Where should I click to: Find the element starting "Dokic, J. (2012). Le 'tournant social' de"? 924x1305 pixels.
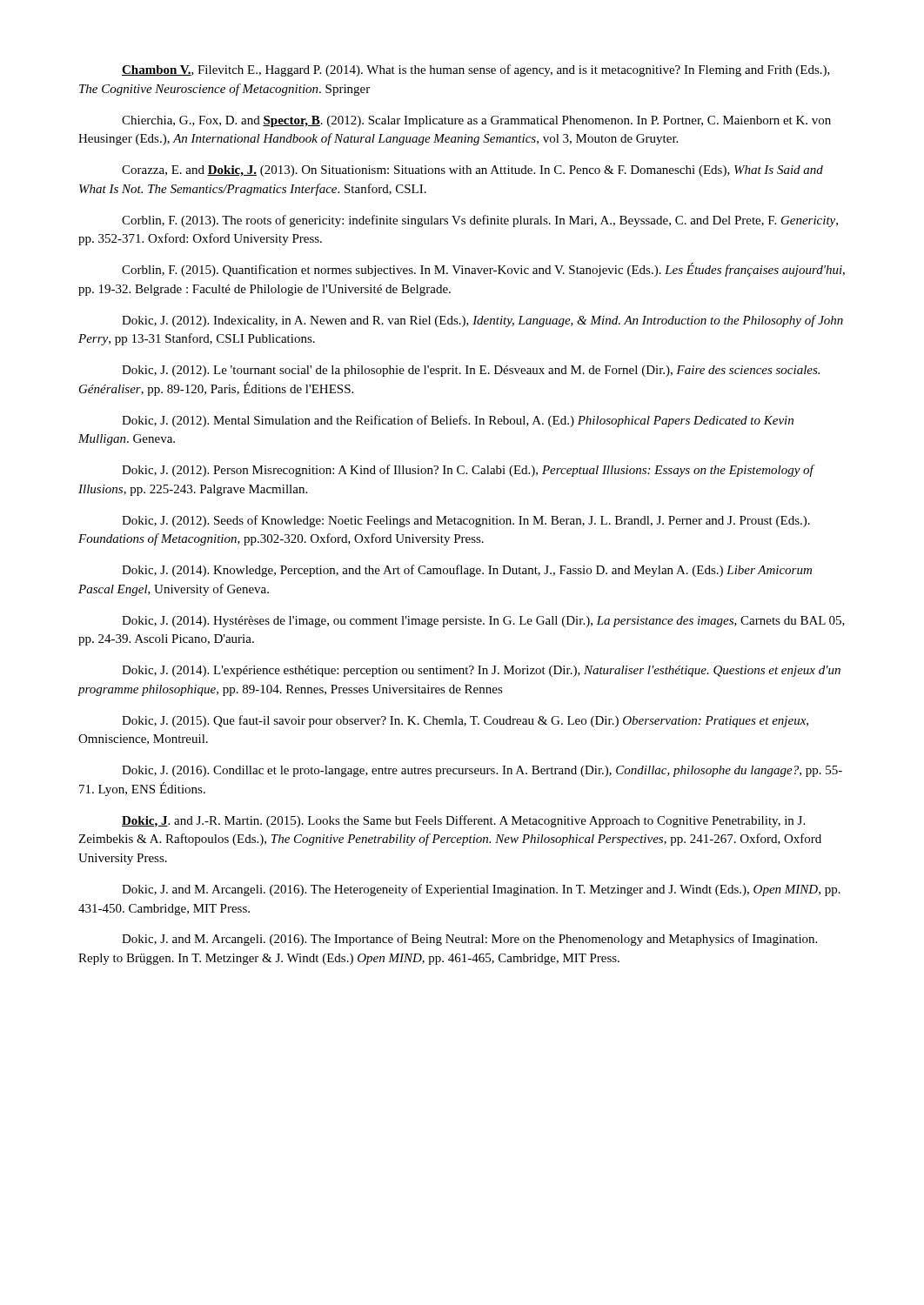click(x=462, y=380)
